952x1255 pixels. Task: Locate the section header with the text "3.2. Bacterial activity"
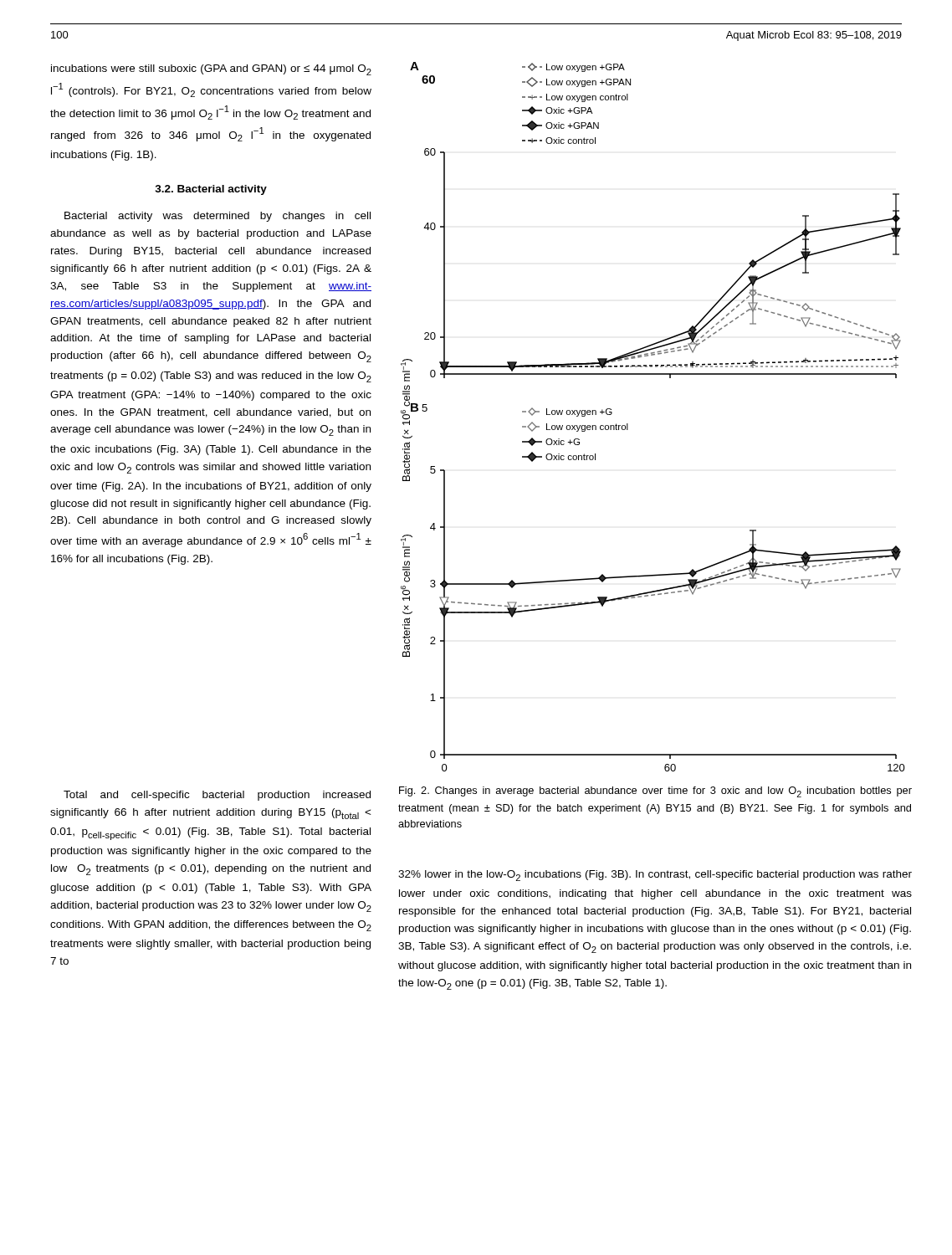(x=211, y=189)
